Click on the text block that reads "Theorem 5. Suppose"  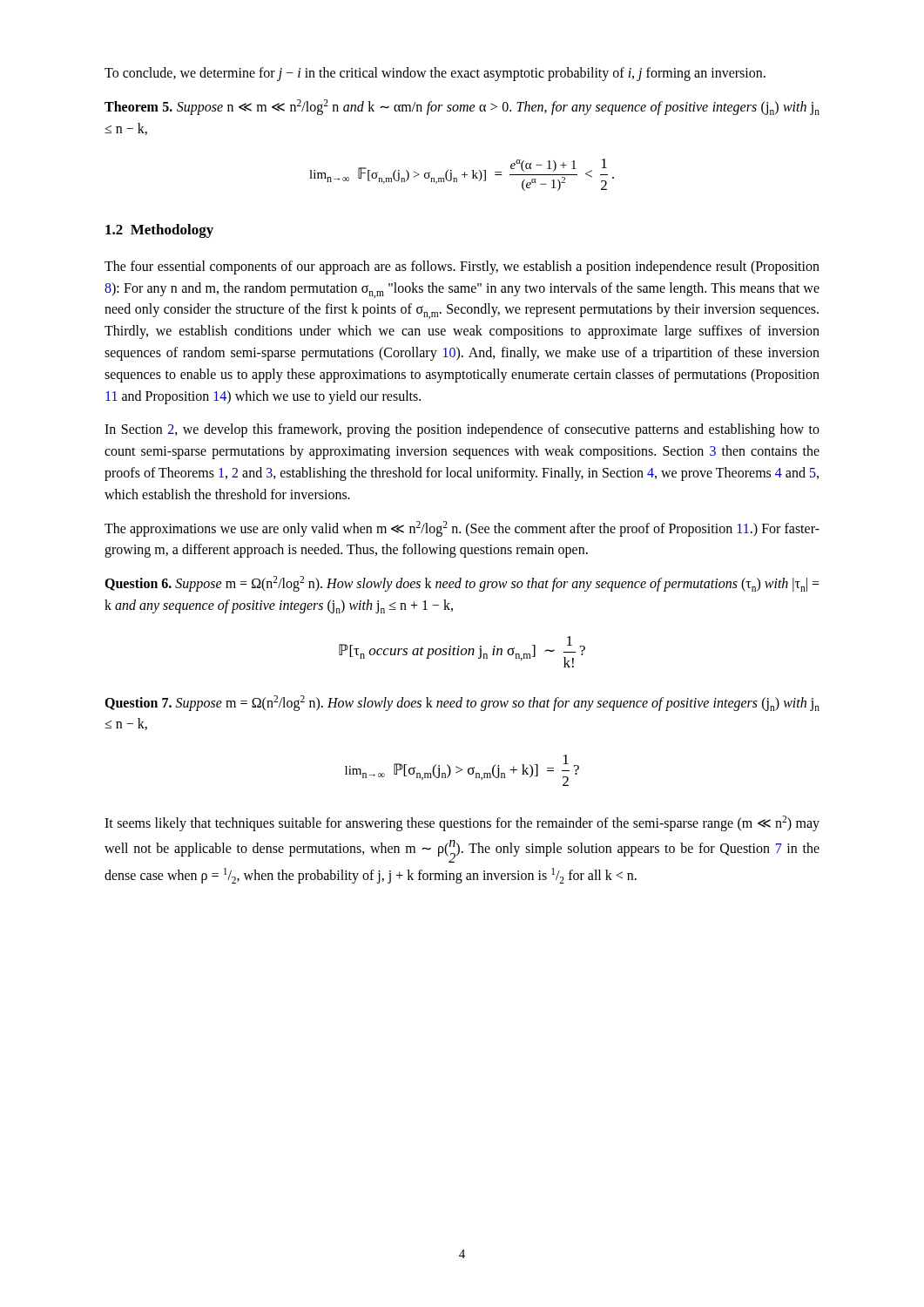pyautogui.click(x=462, y=118)
